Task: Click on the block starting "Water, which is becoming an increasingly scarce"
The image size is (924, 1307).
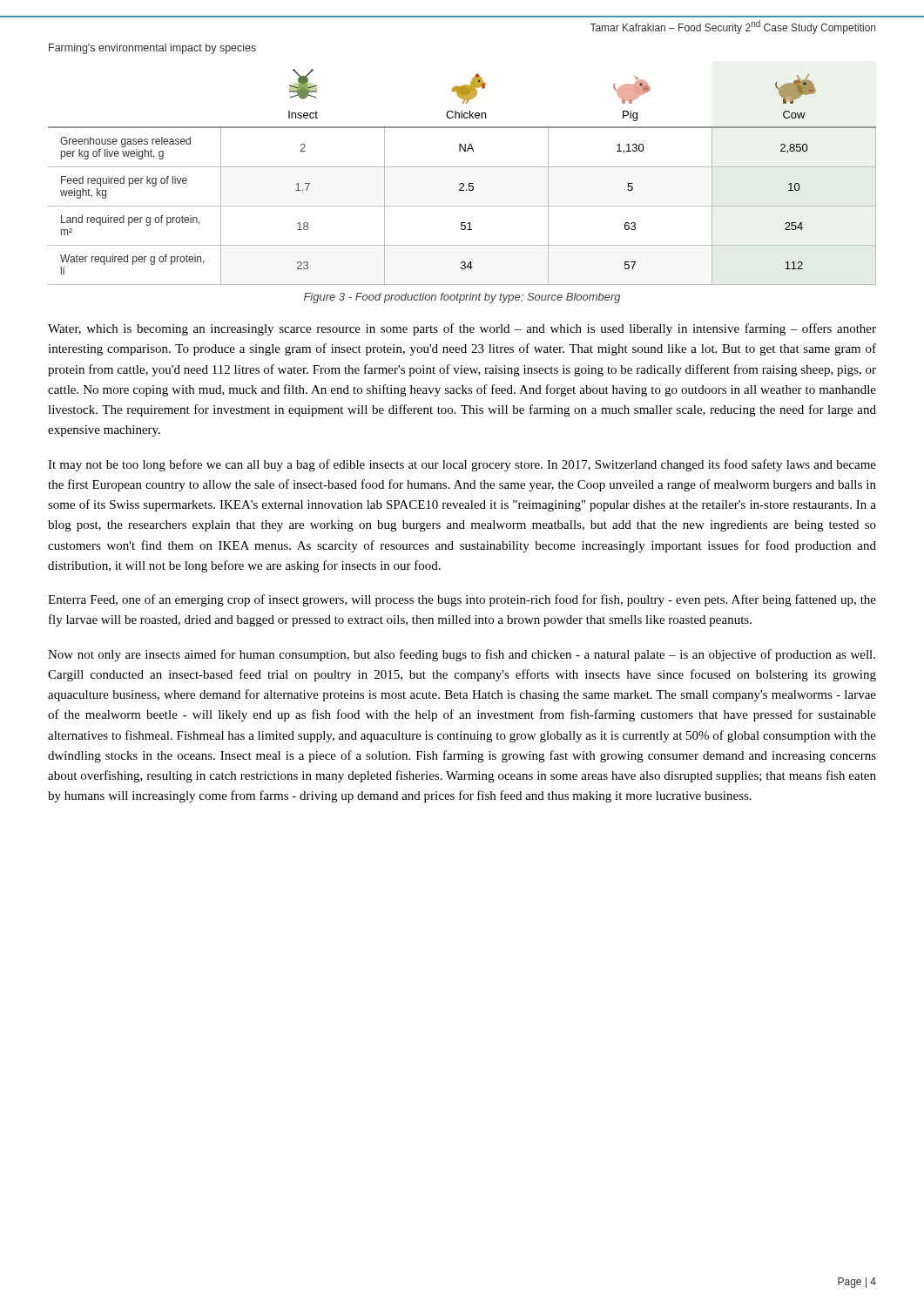Action: tap(462, 379)
